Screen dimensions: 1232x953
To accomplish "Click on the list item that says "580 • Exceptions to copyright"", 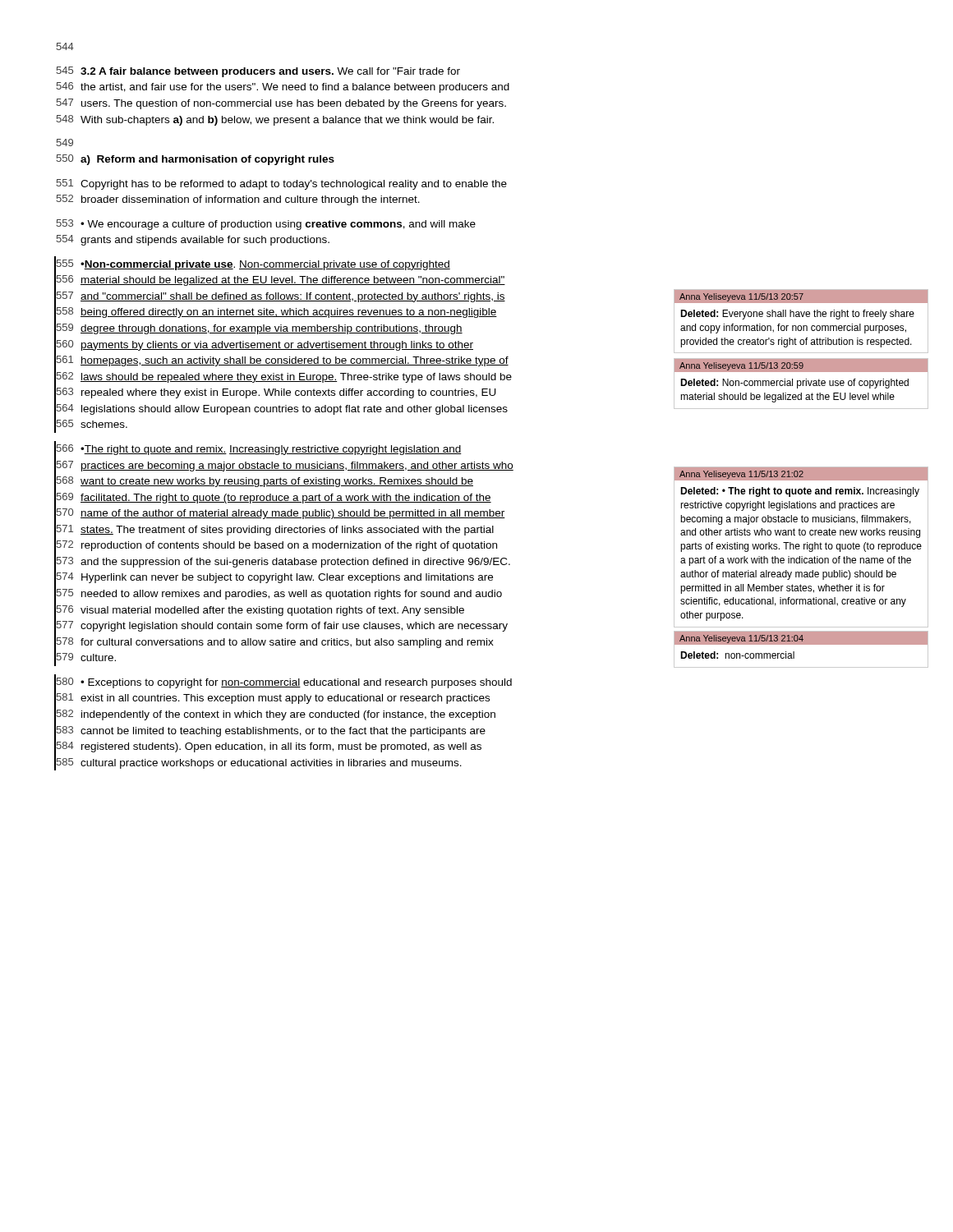I will tap(352, 722).
